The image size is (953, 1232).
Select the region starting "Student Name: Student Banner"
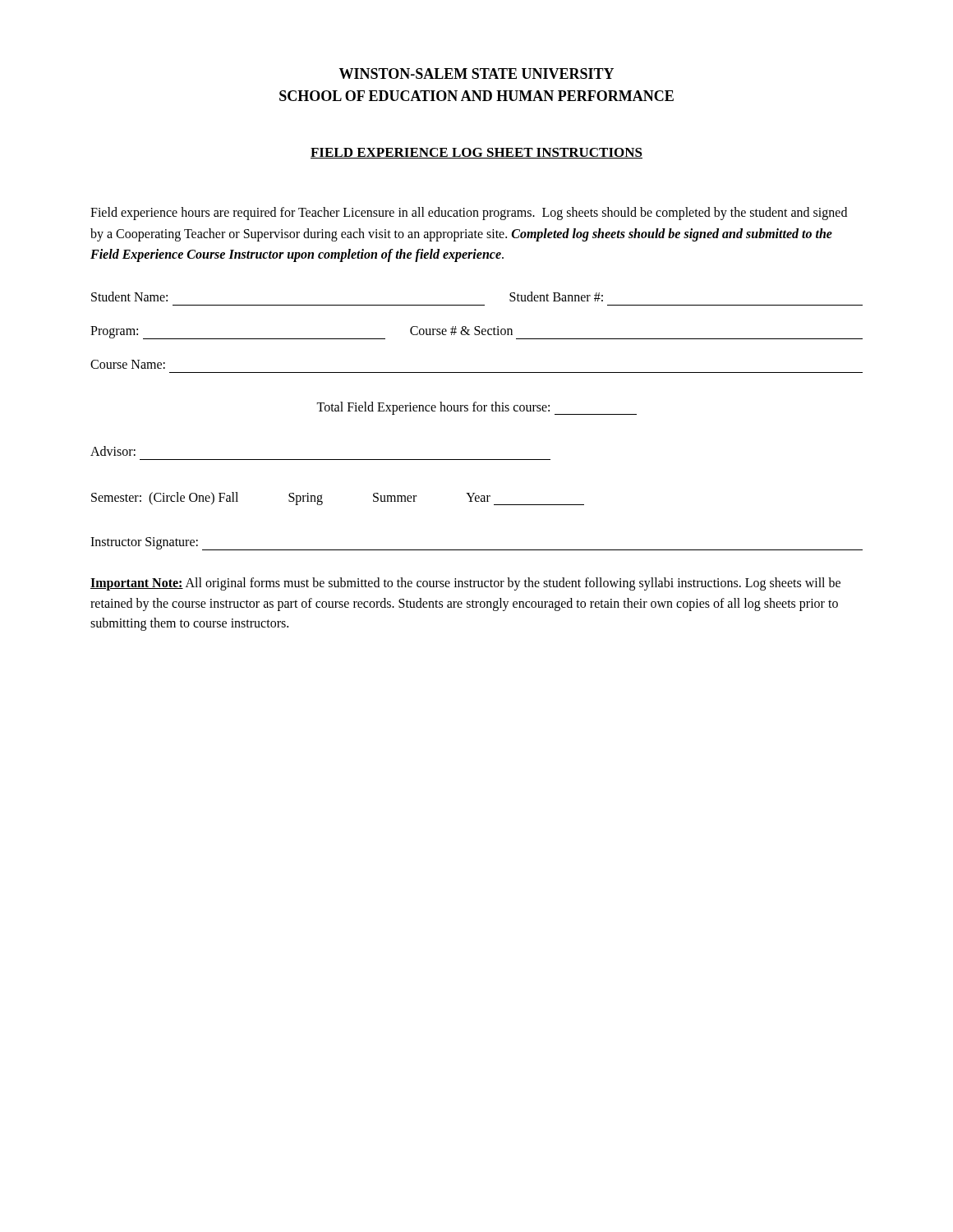tap(476, 298)
